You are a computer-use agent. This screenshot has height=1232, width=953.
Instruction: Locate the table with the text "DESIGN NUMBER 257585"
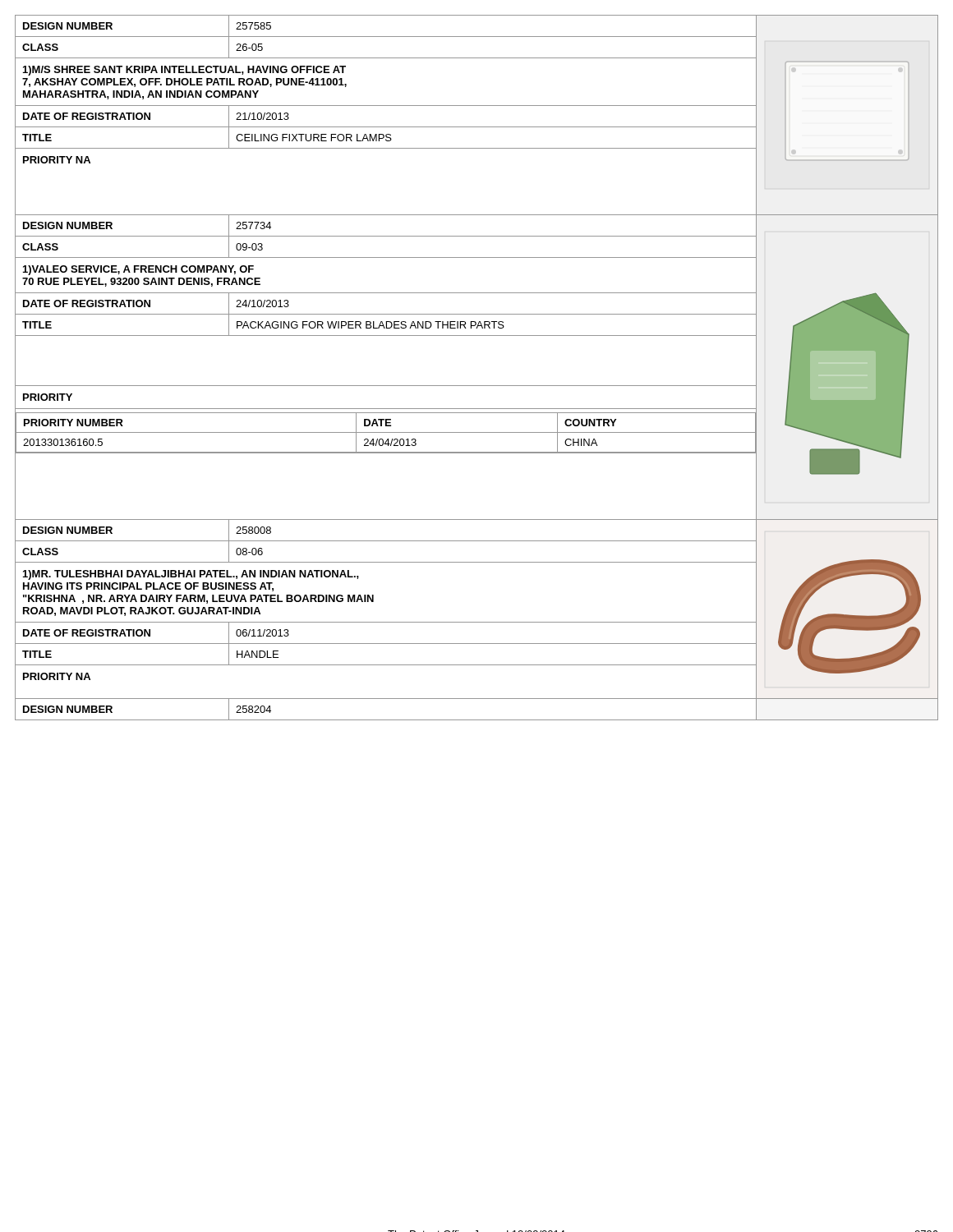(476, 115)
